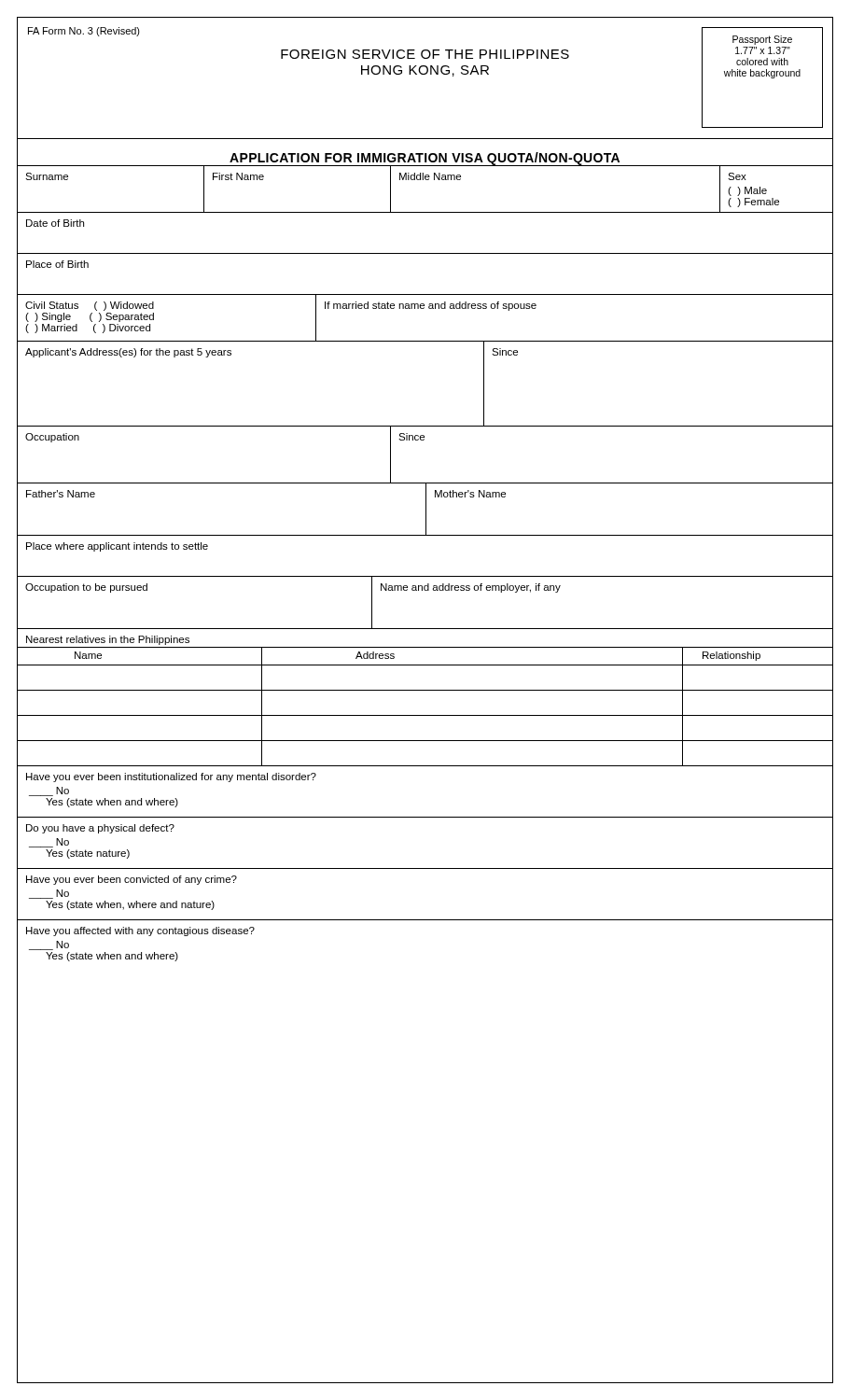Locate the text that reads "Place where applicant intends to settle"
Viewport: 850px width, 1400px height.
coord(117,546)
